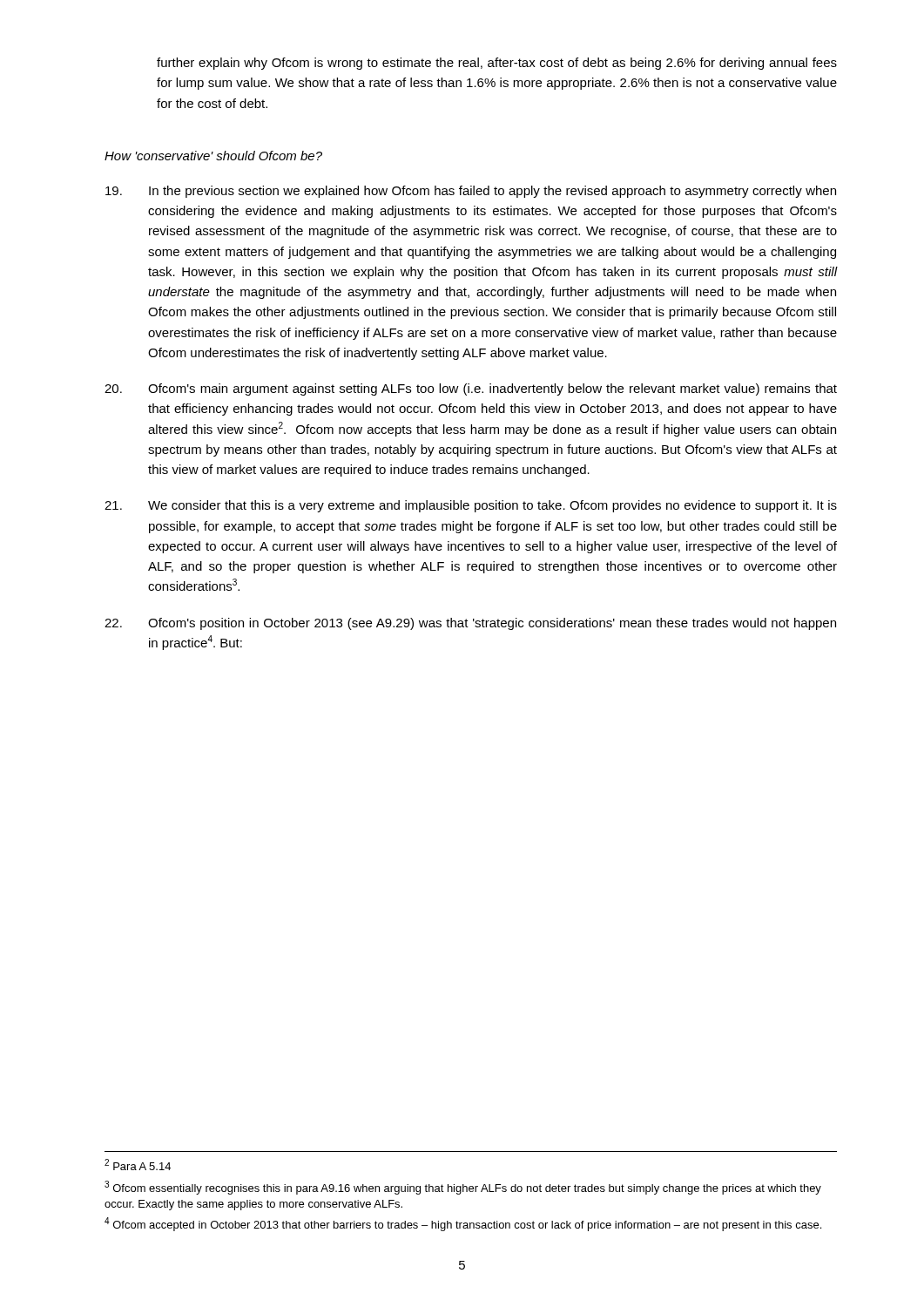Find the passage starting "2 Para A 5.14 3"

(471, 1196)
